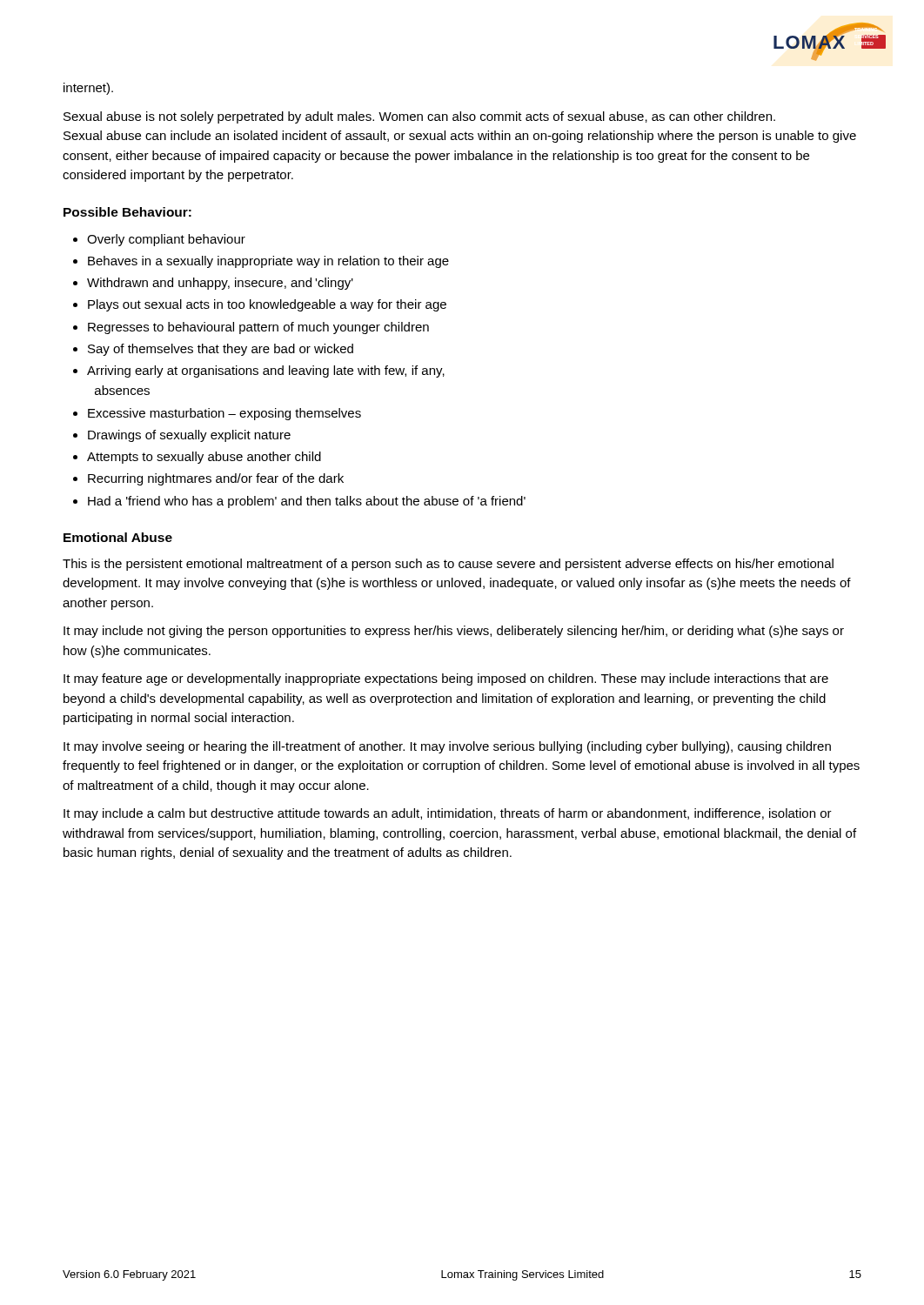Screen dimensions: 1305x924
Task: Find the section header that says "Possible Behaviour:"
Action: [127, 211]
